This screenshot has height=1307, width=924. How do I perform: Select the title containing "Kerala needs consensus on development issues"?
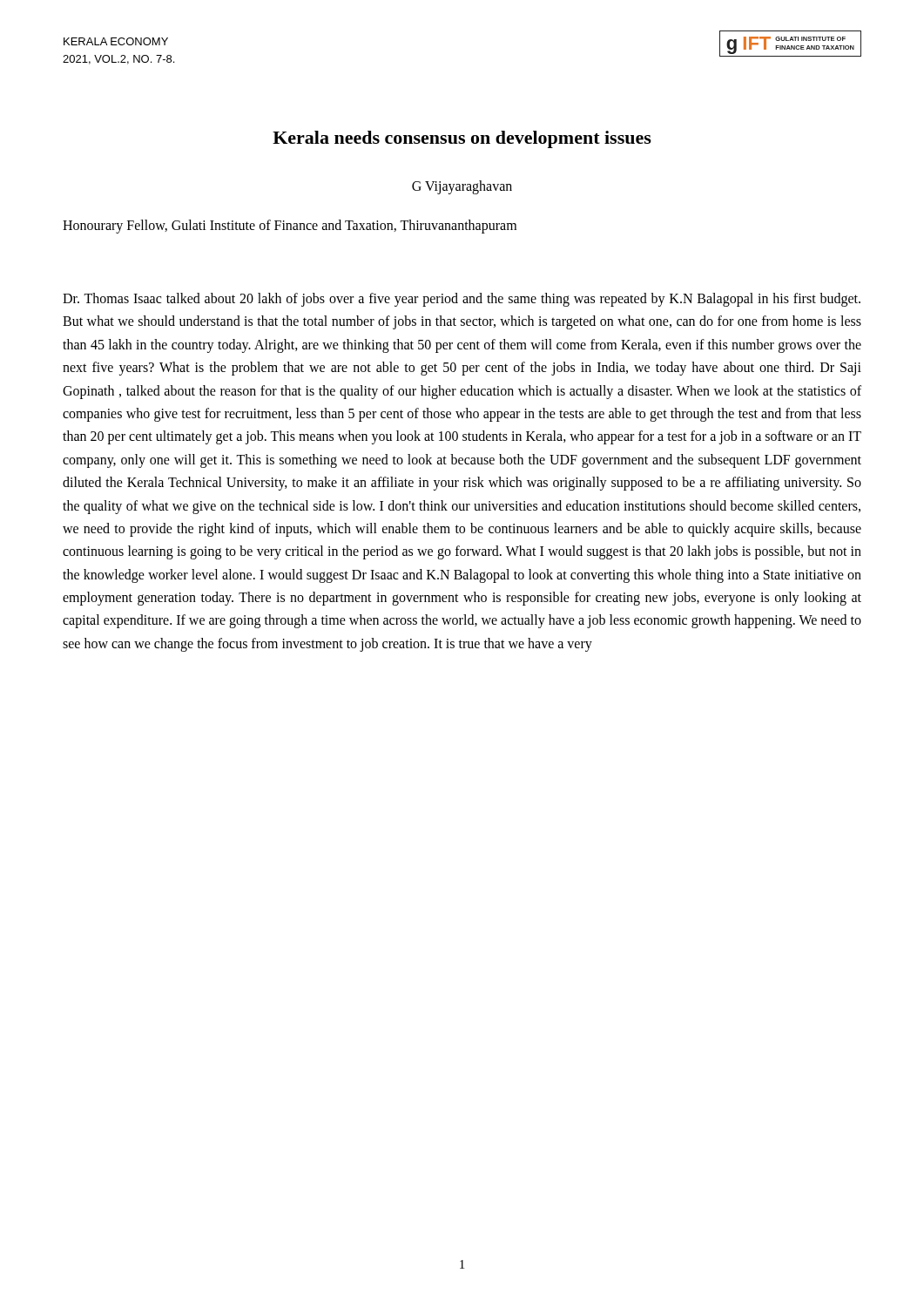(462, 137)
